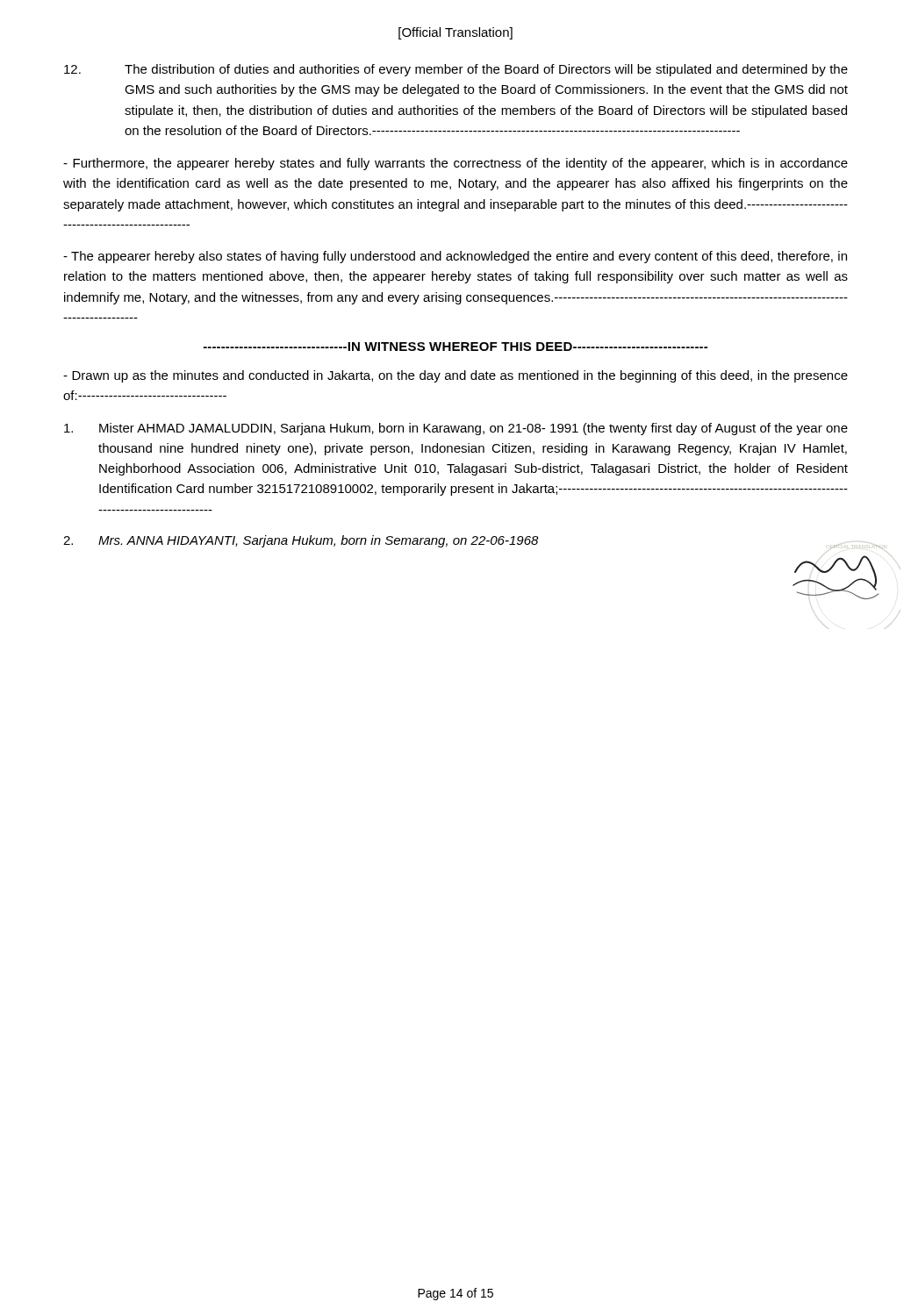
Task: Click on the text that reads "IN WITNESS WHEREOF THIS DEED------------------------------"
Action: pos(456,346)
